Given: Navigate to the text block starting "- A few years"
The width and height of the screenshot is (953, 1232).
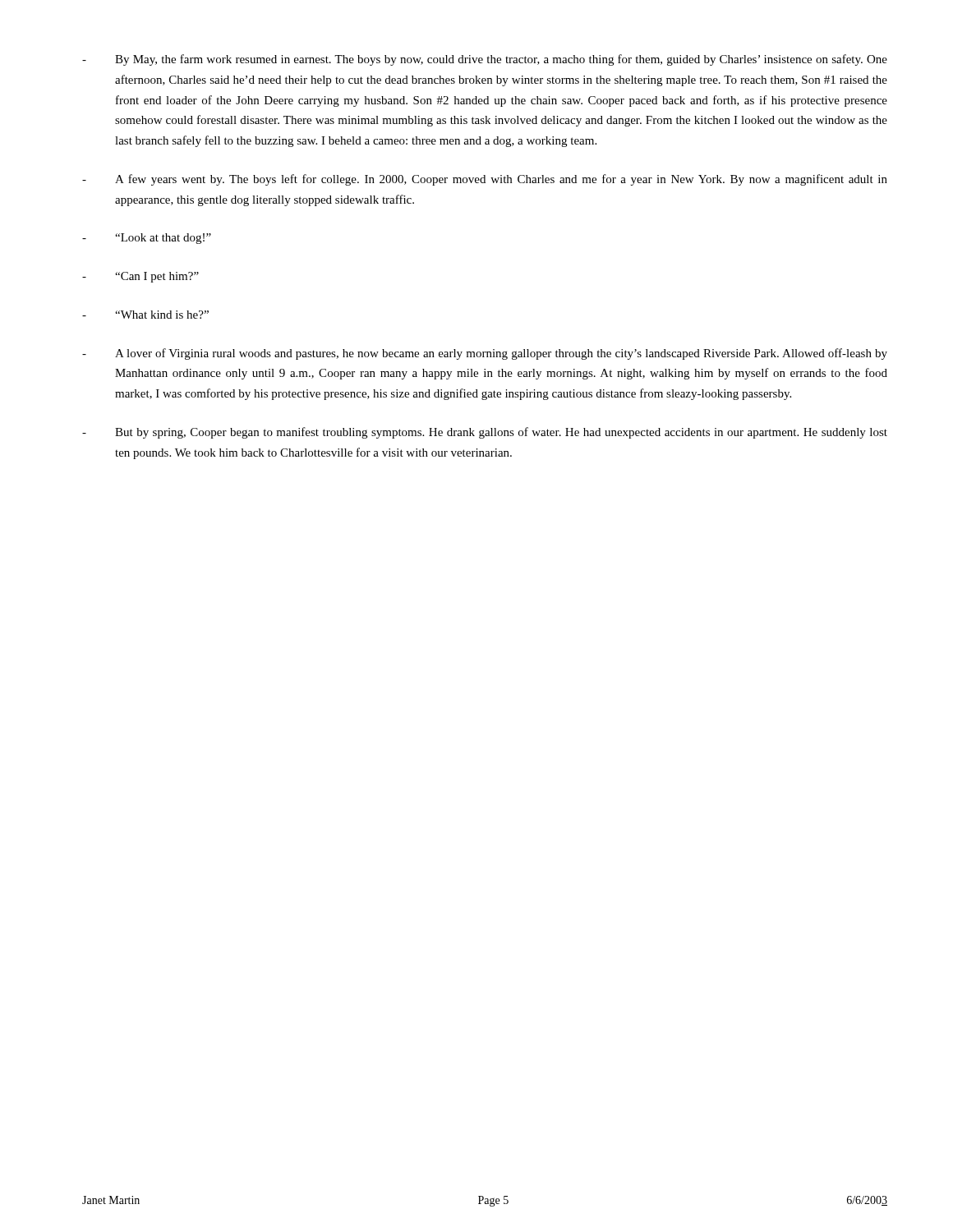Looking at the screenshot, I should coord(485,189).
